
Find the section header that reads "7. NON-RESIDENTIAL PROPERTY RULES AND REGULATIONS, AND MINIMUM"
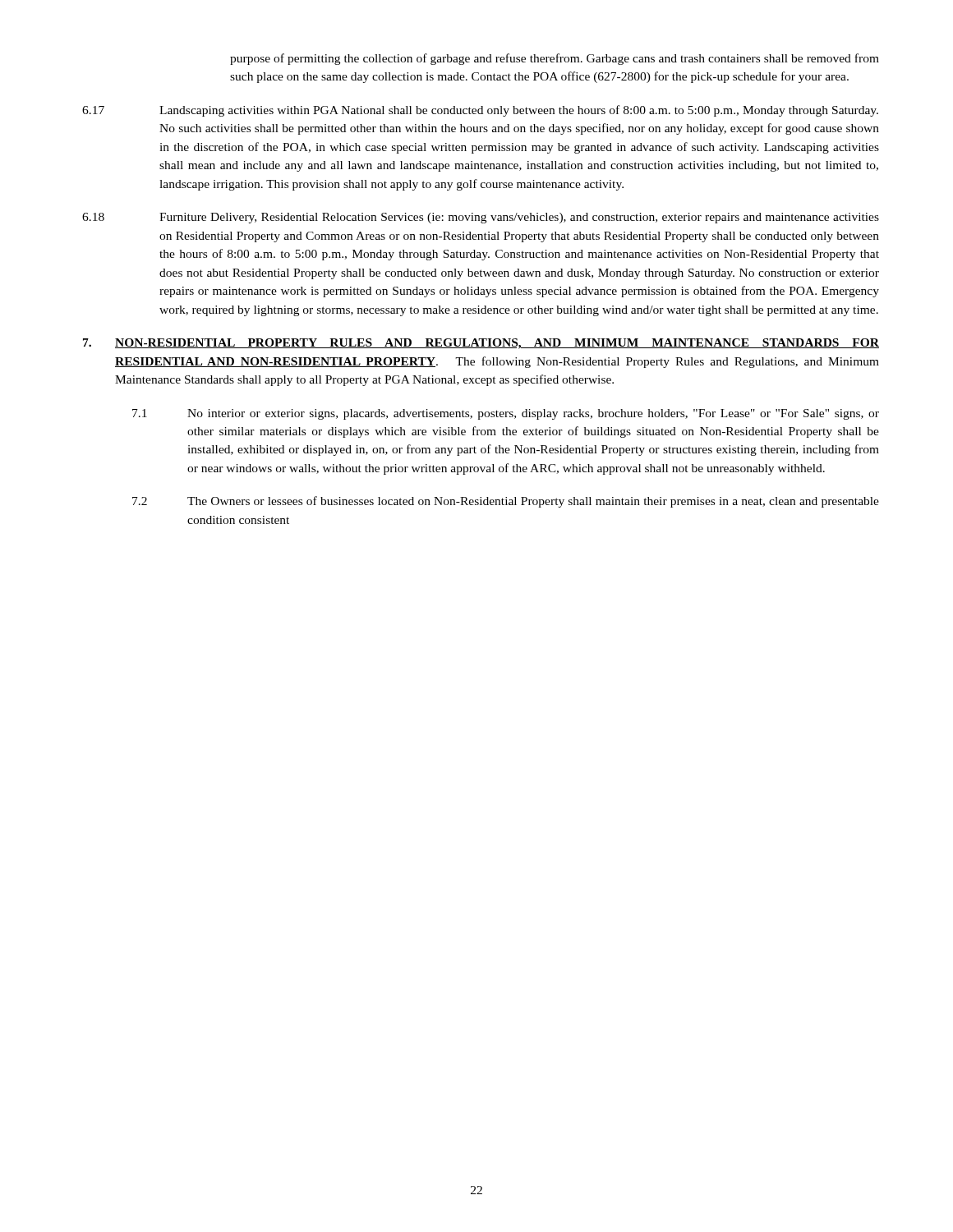point(481,361)
